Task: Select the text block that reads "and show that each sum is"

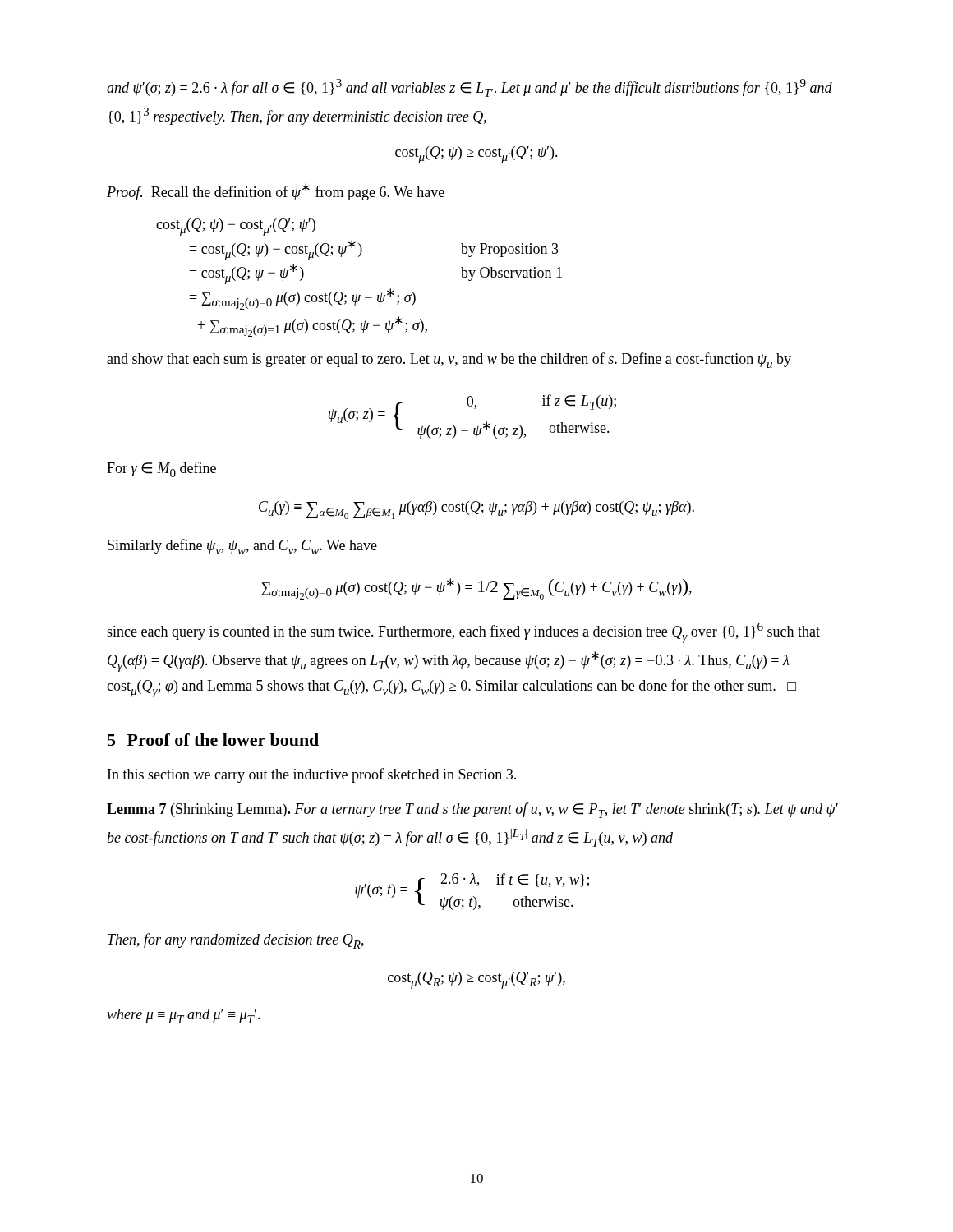Action: (x=449, y=361)
